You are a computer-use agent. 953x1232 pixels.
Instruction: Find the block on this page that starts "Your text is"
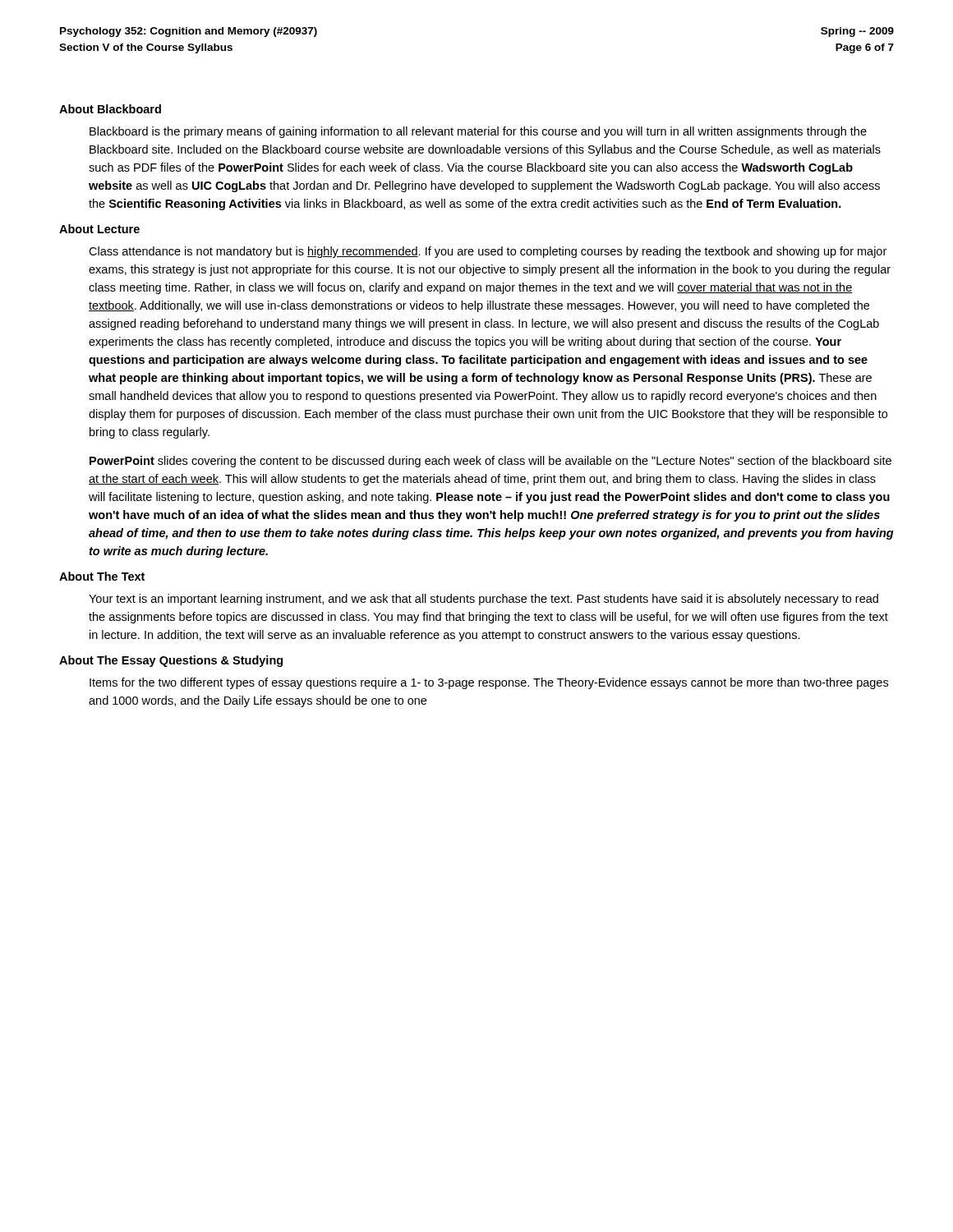[491, 617]
